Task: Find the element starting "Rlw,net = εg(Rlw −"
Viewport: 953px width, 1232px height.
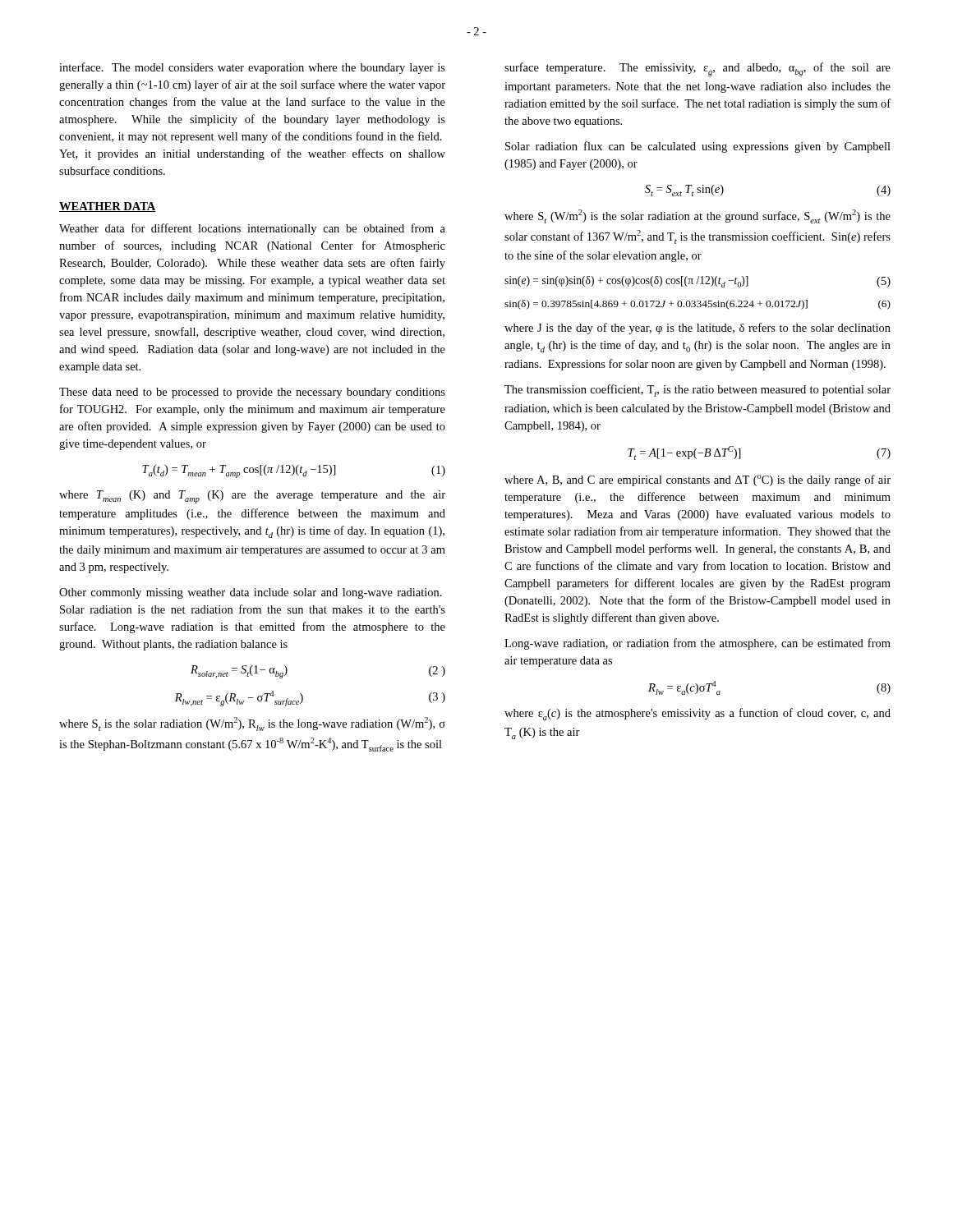Action: (x=252, y=697)
